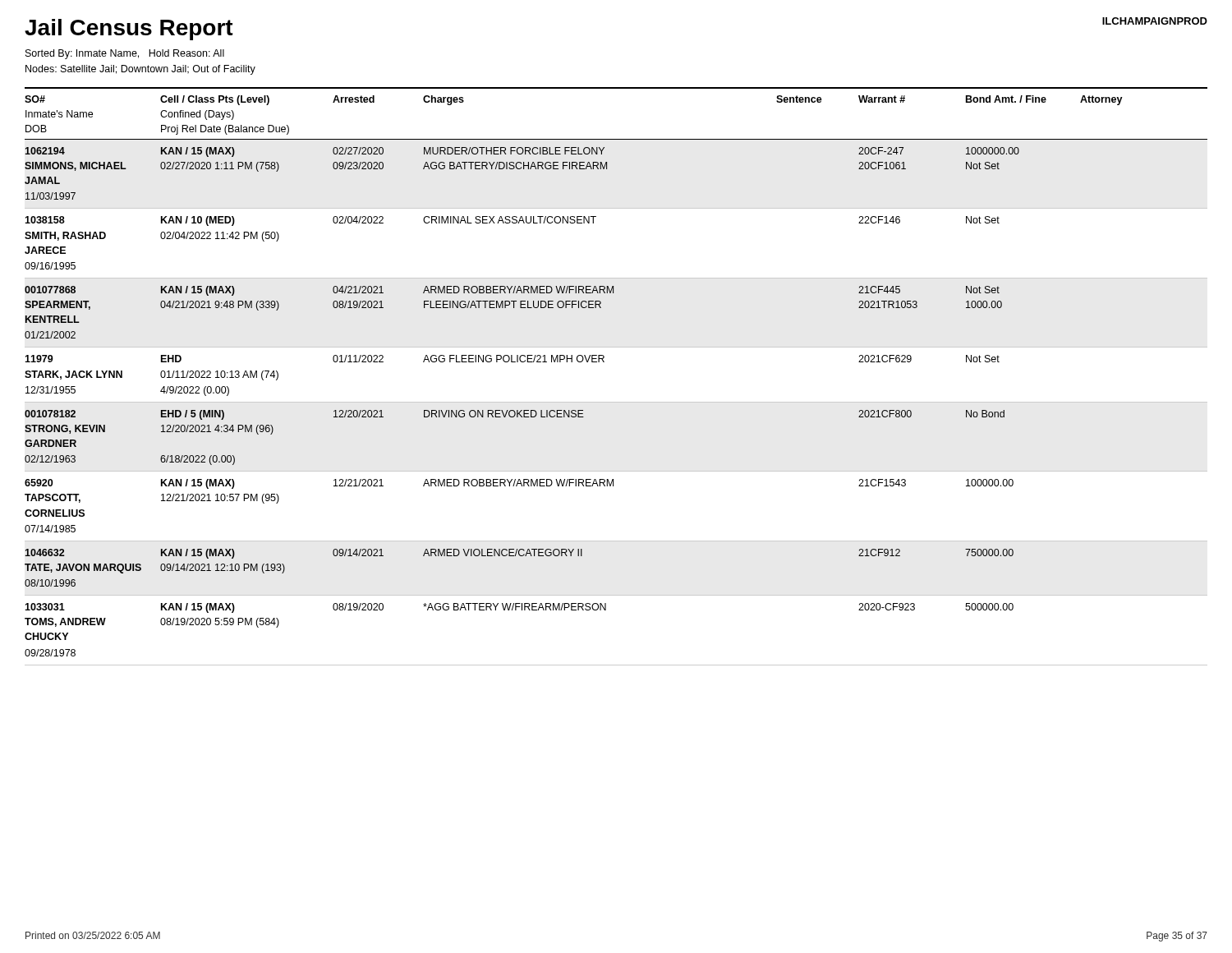Viewport: 1232px width, 953px height.
Task: Find the block on this page that starts "Sorted By: Inmate Name,"
Action: pos(140,61)
